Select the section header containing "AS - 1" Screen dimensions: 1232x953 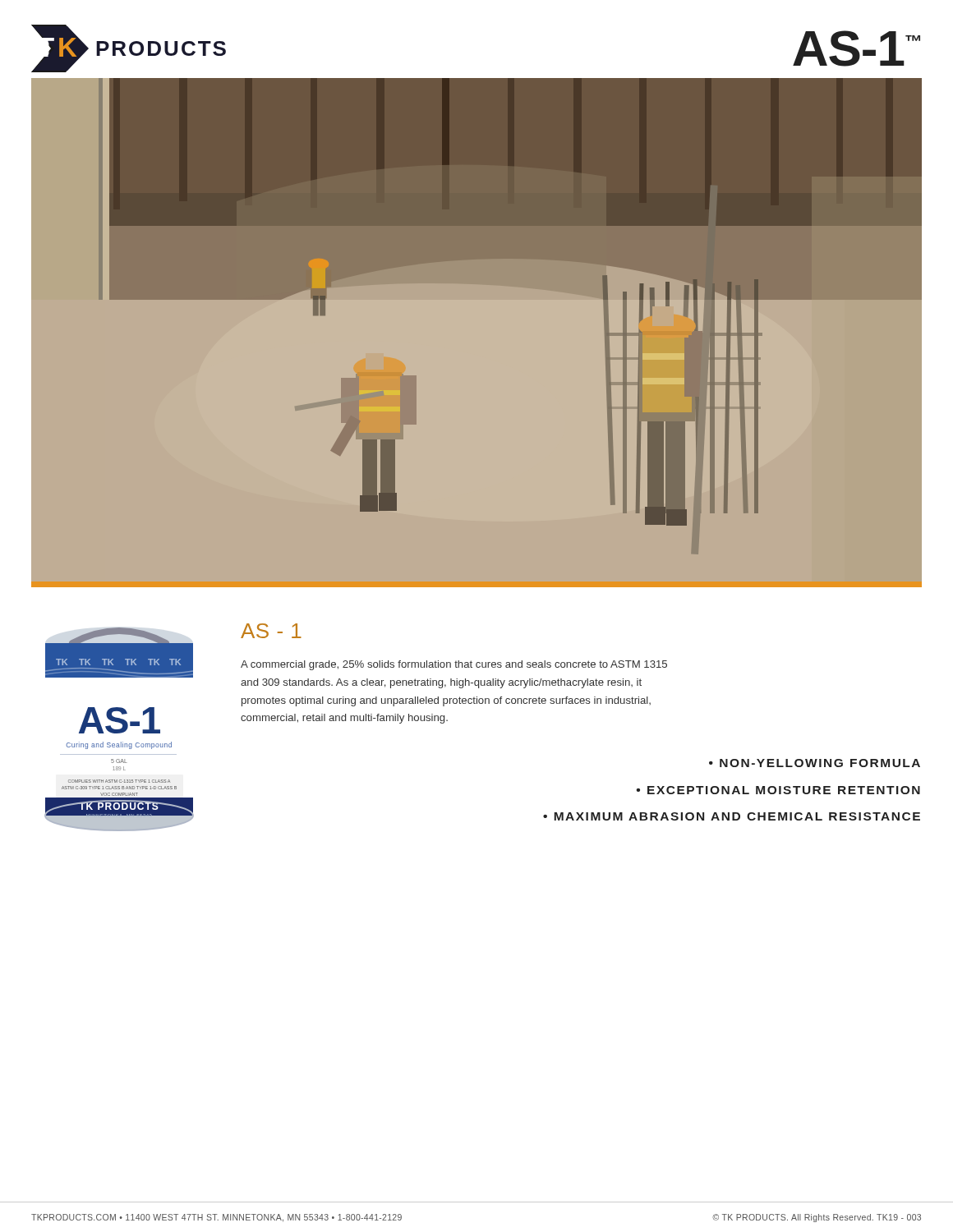coord(272,631)
